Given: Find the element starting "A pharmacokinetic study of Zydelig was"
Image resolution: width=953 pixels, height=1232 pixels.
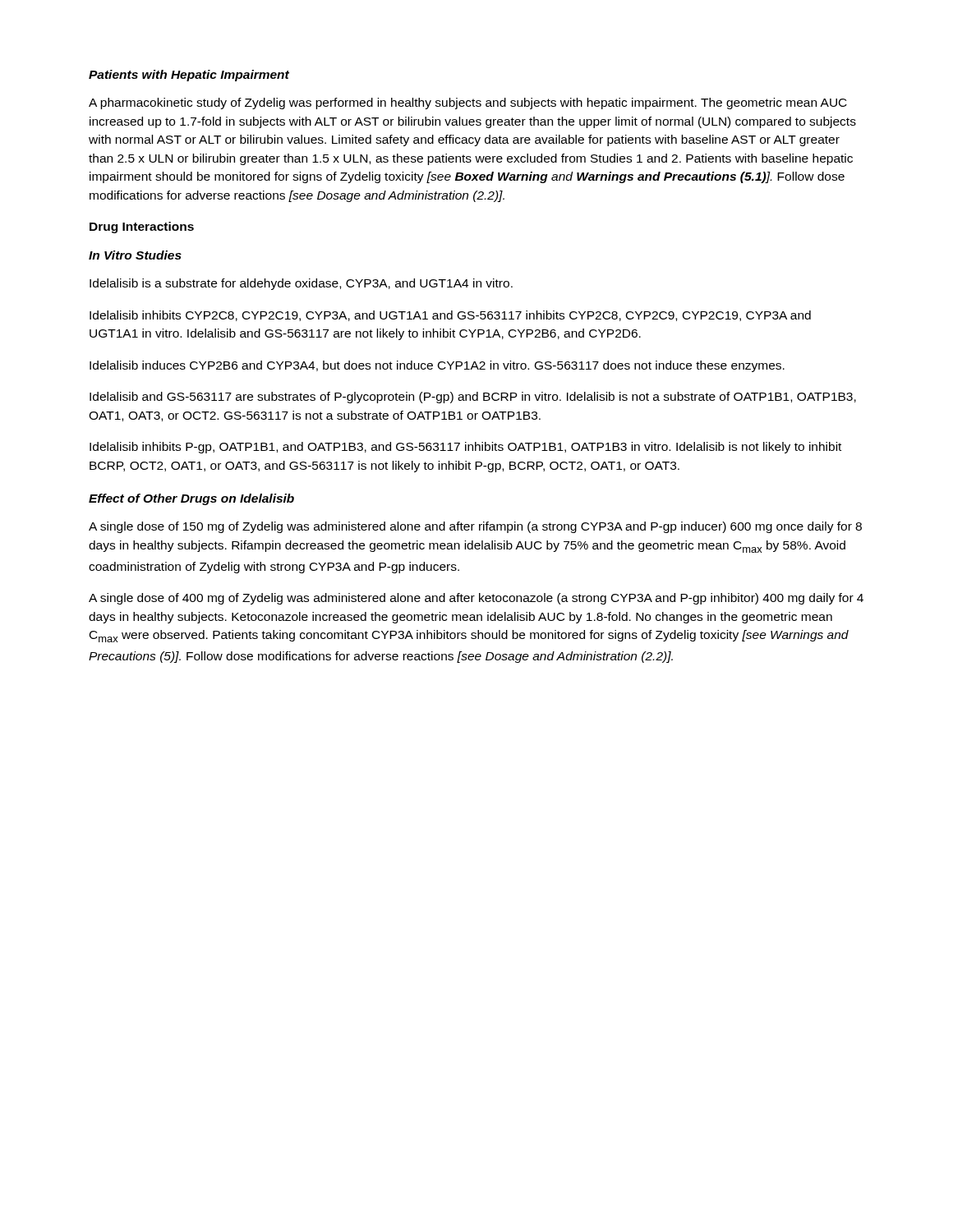Looking at the screenshot, I should coord(472,149).
